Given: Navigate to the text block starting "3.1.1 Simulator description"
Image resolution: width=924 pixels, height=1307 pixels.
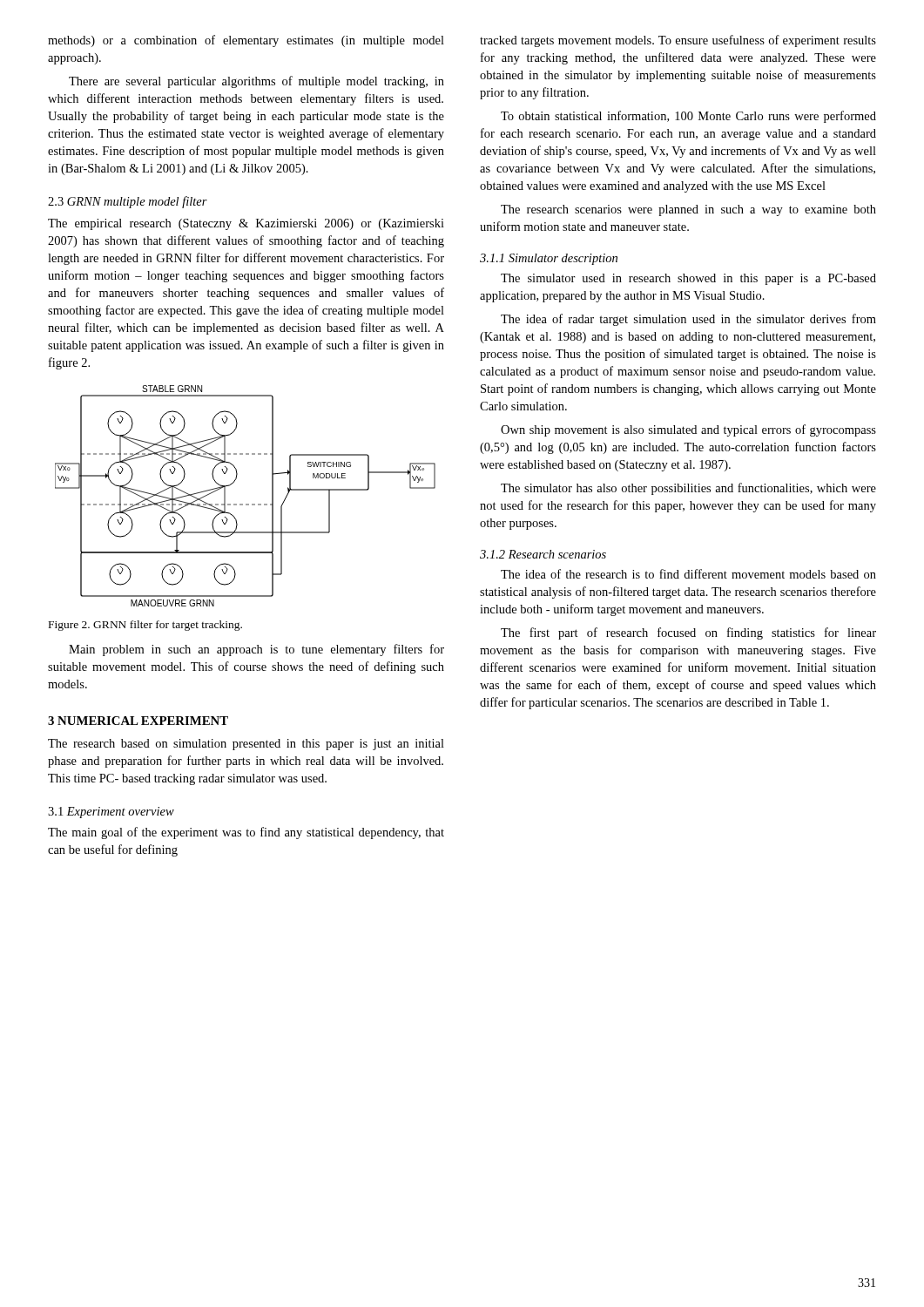Looking at the screenshot, I should [549, 259].
